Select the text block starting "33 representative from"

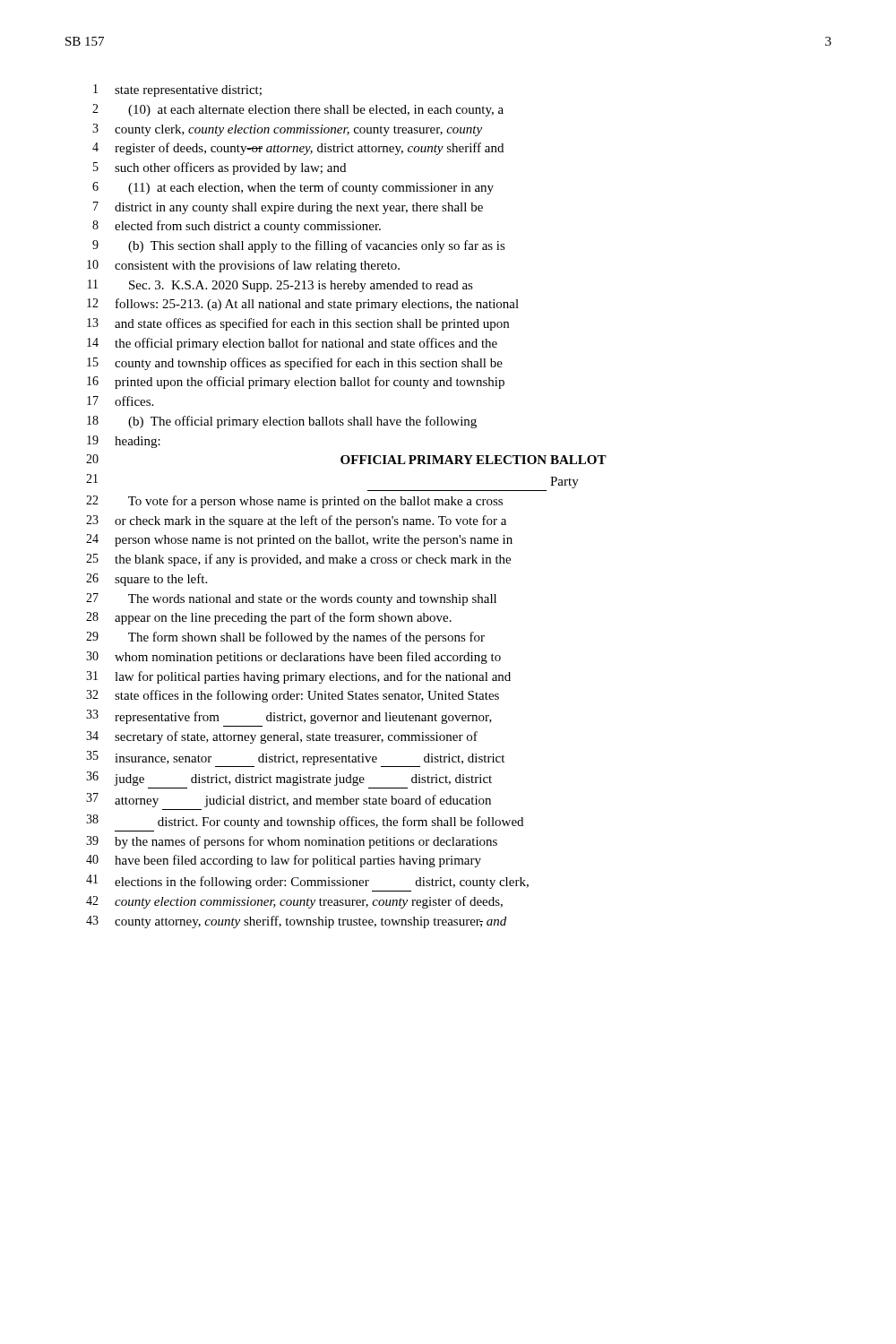[x=448, y=717]
